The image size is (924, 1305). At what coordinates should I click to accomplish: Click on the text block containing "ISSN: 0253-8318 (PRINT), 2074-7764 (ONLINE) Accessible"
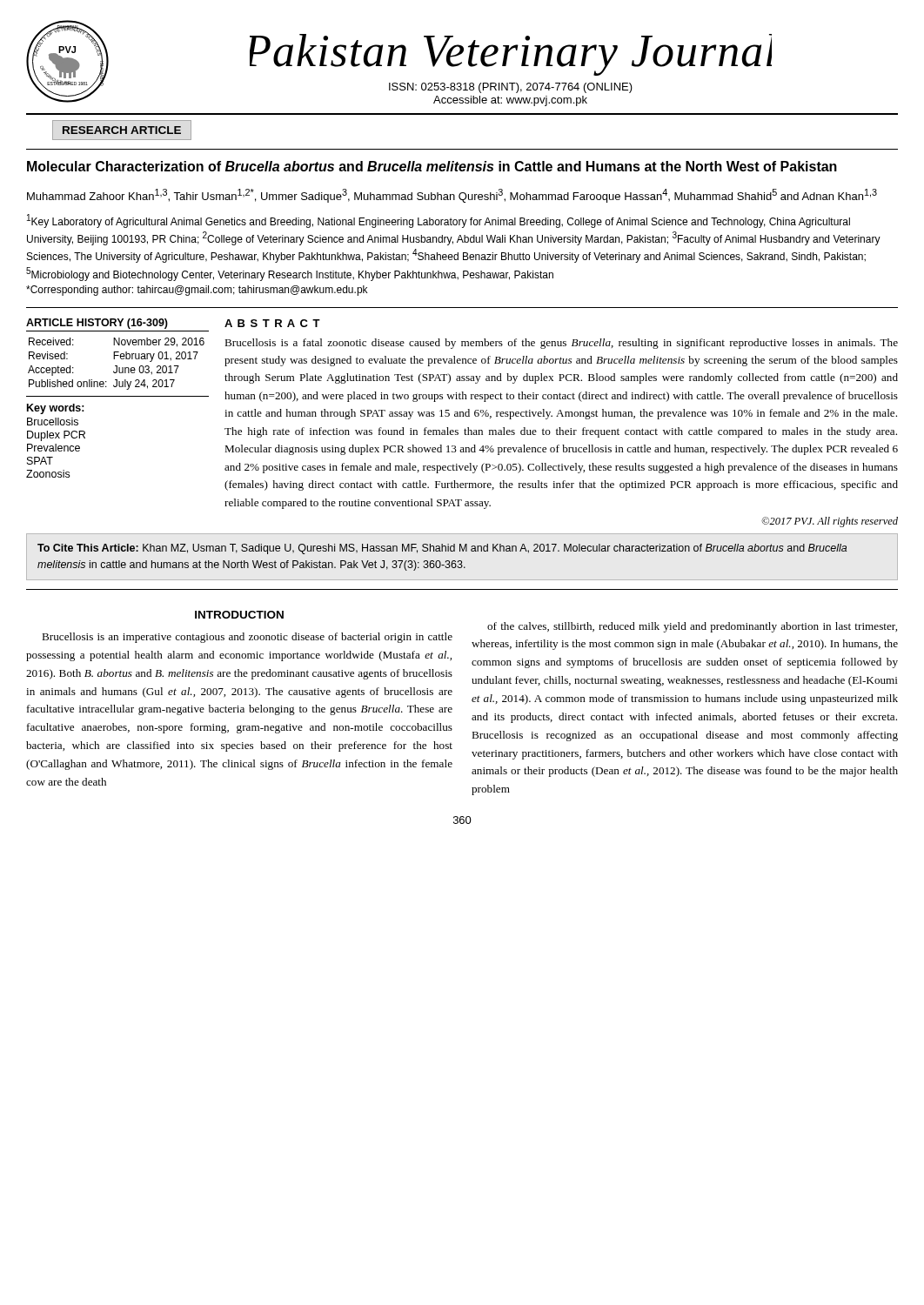[510, 93]
